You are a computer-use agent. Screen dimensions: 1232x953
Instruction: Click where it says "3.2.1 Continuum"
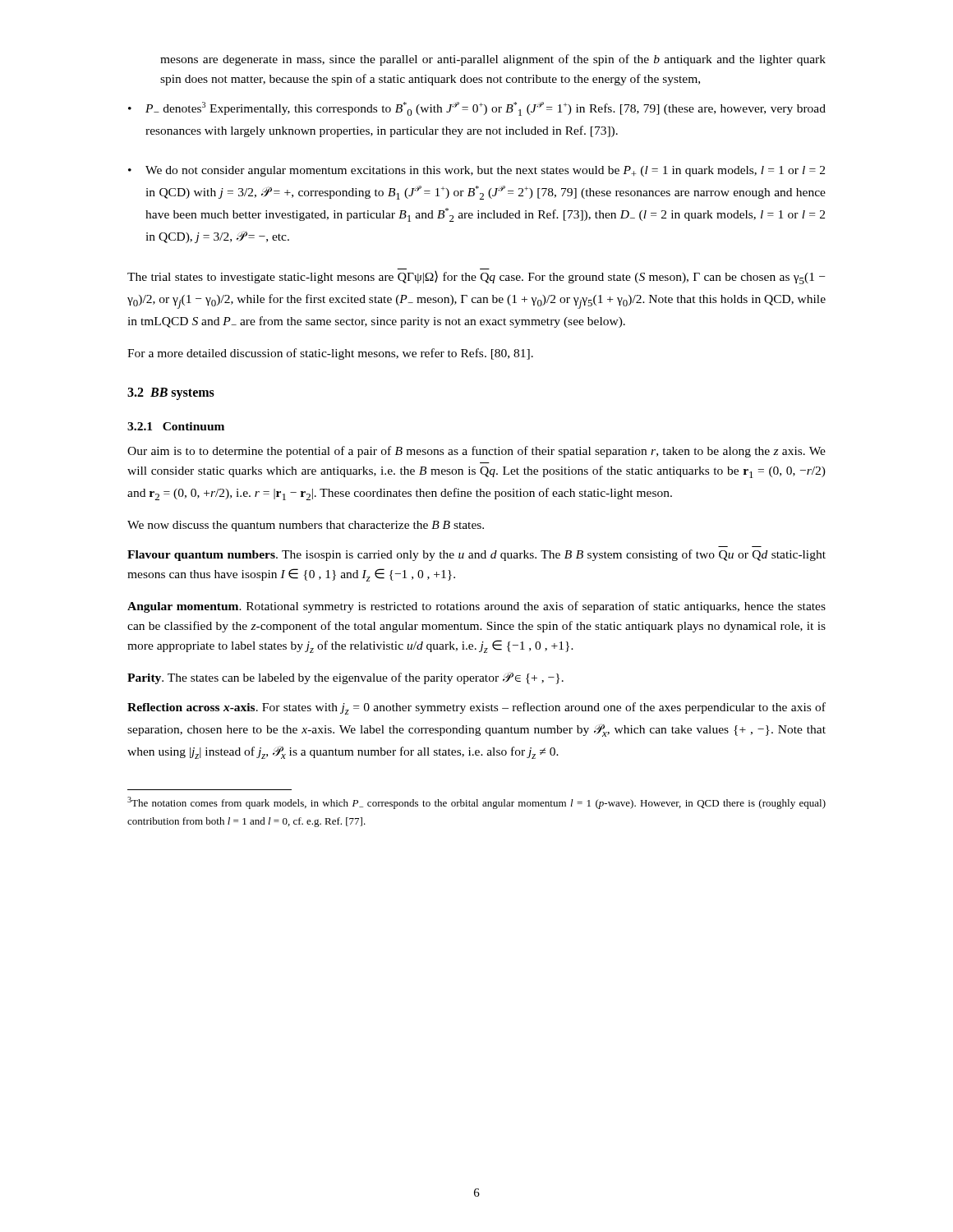click(176, 426)
